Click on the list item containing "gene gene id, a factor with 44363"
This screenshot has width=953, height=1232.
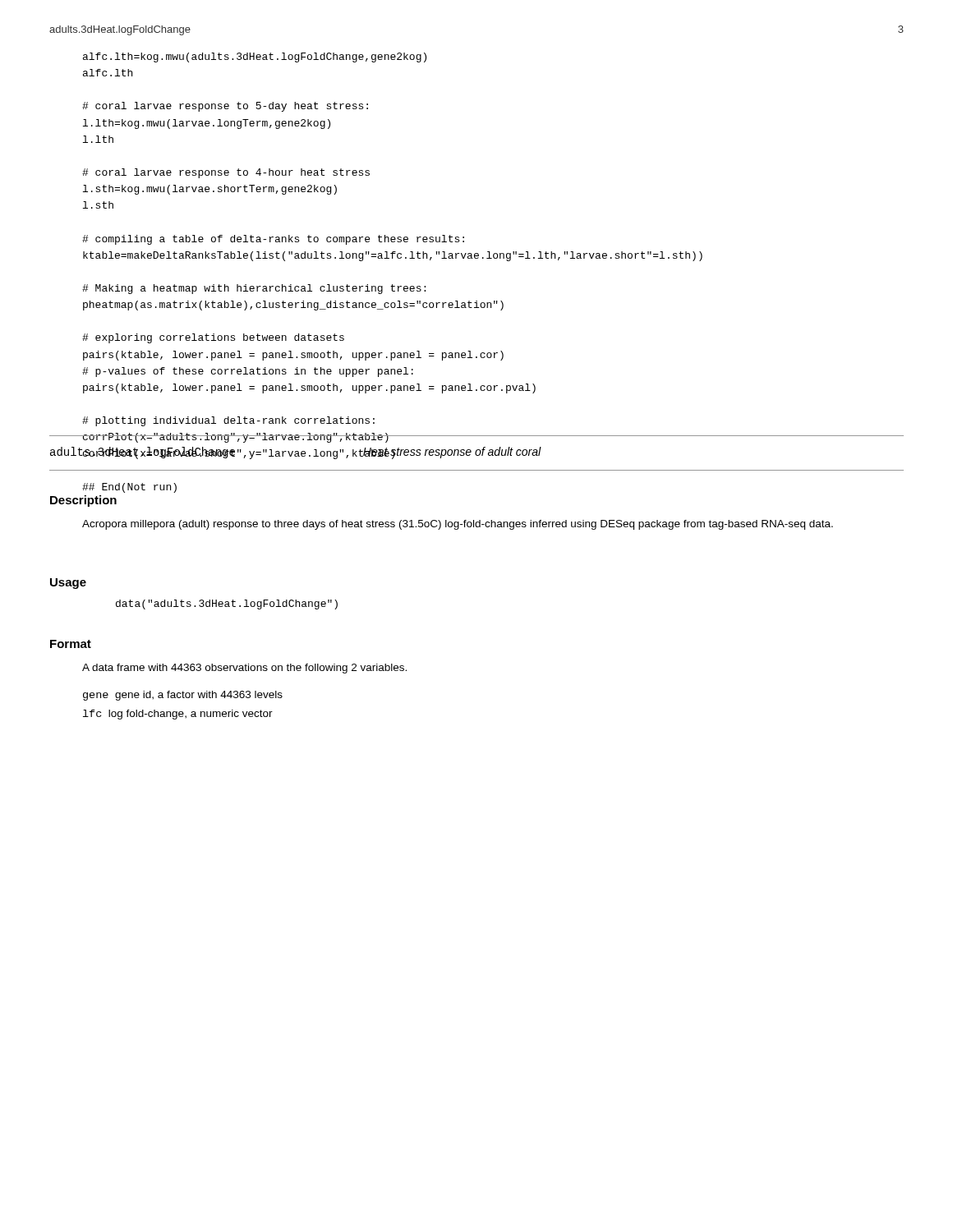182,695
